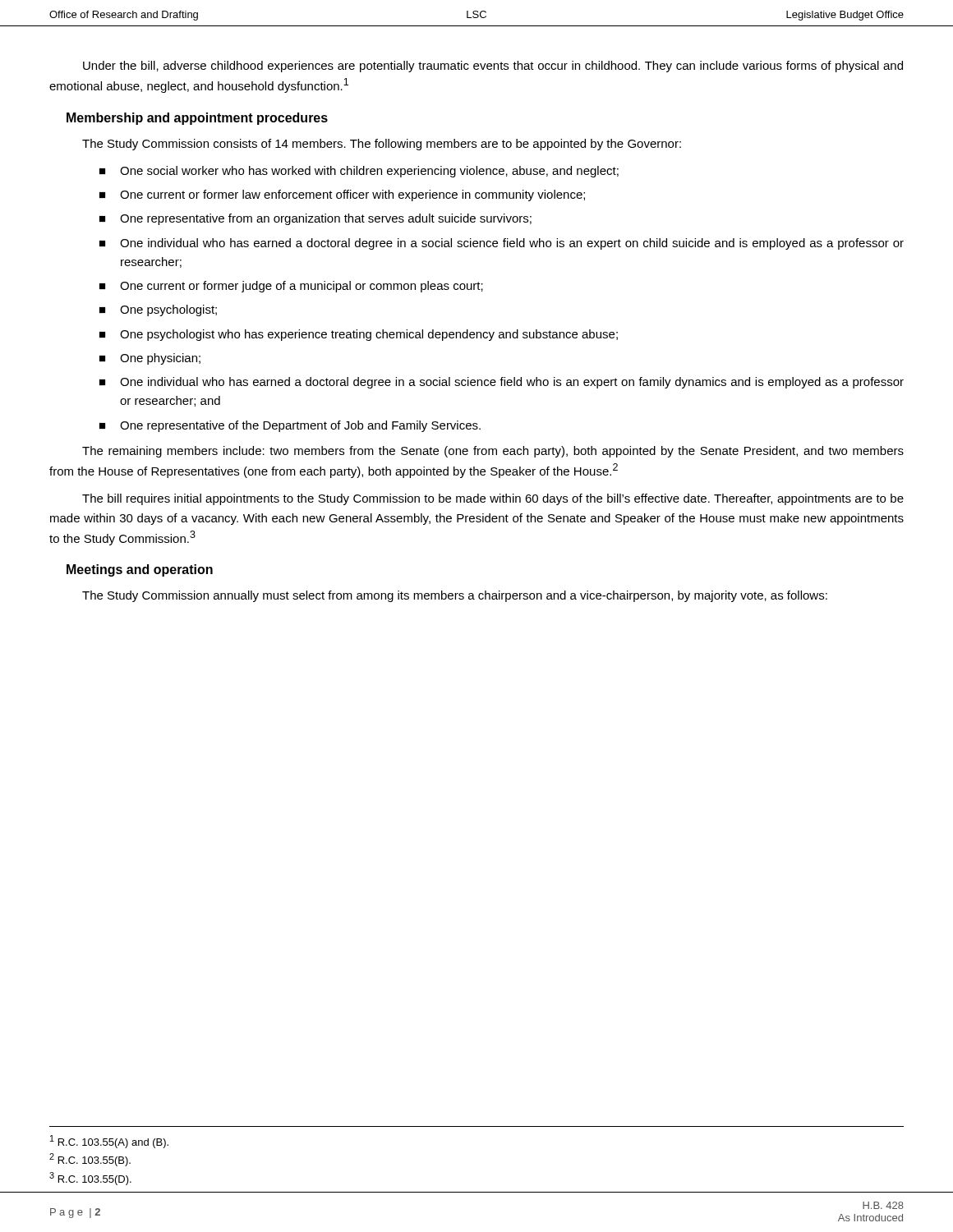Select the element starting "The Study Commission consists of 14 members."
This screenshot has width=953, height=1232.
[x=476, y=143]
